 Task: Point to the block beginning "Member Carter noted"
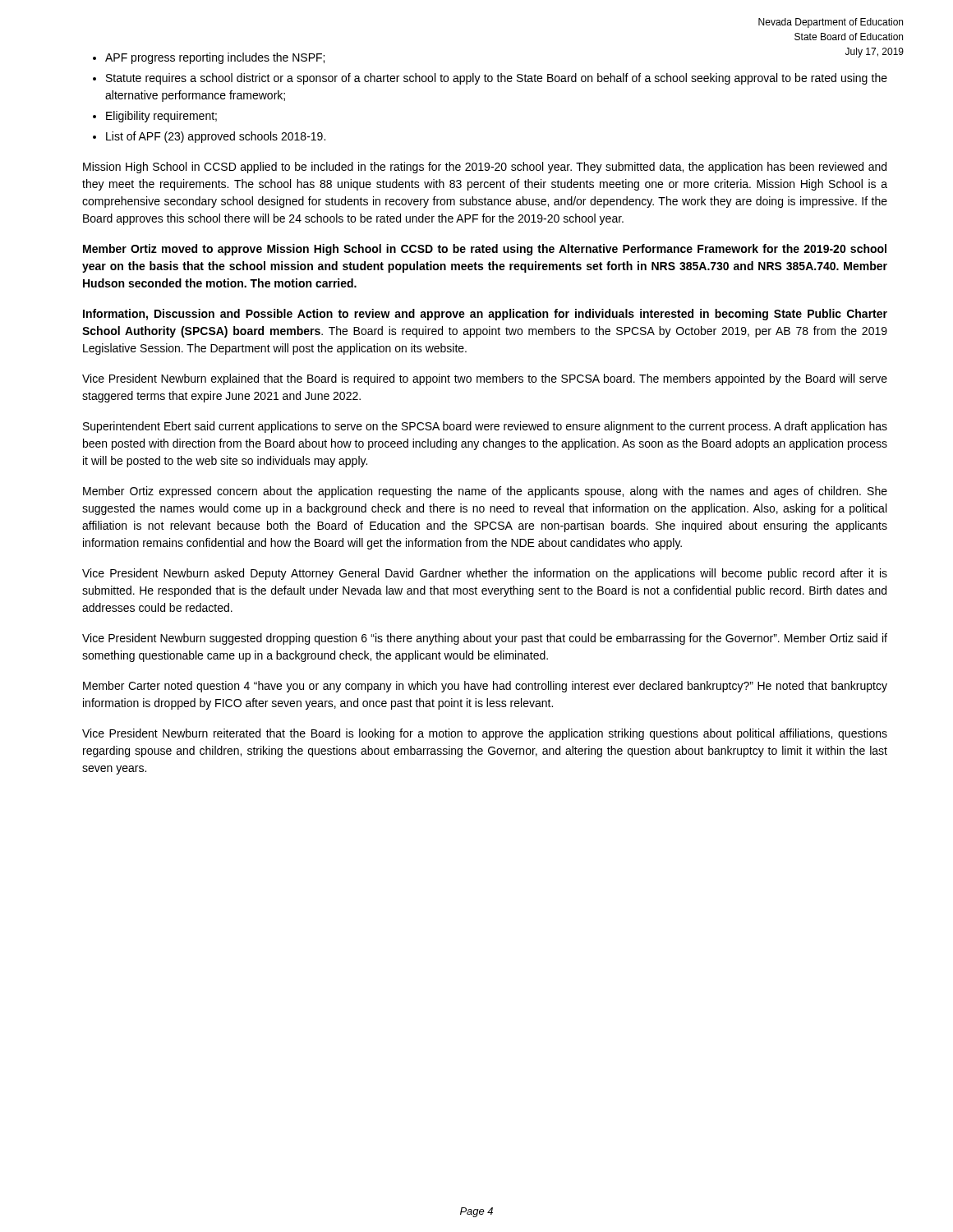pyautogui.click(x=485, y=694)
